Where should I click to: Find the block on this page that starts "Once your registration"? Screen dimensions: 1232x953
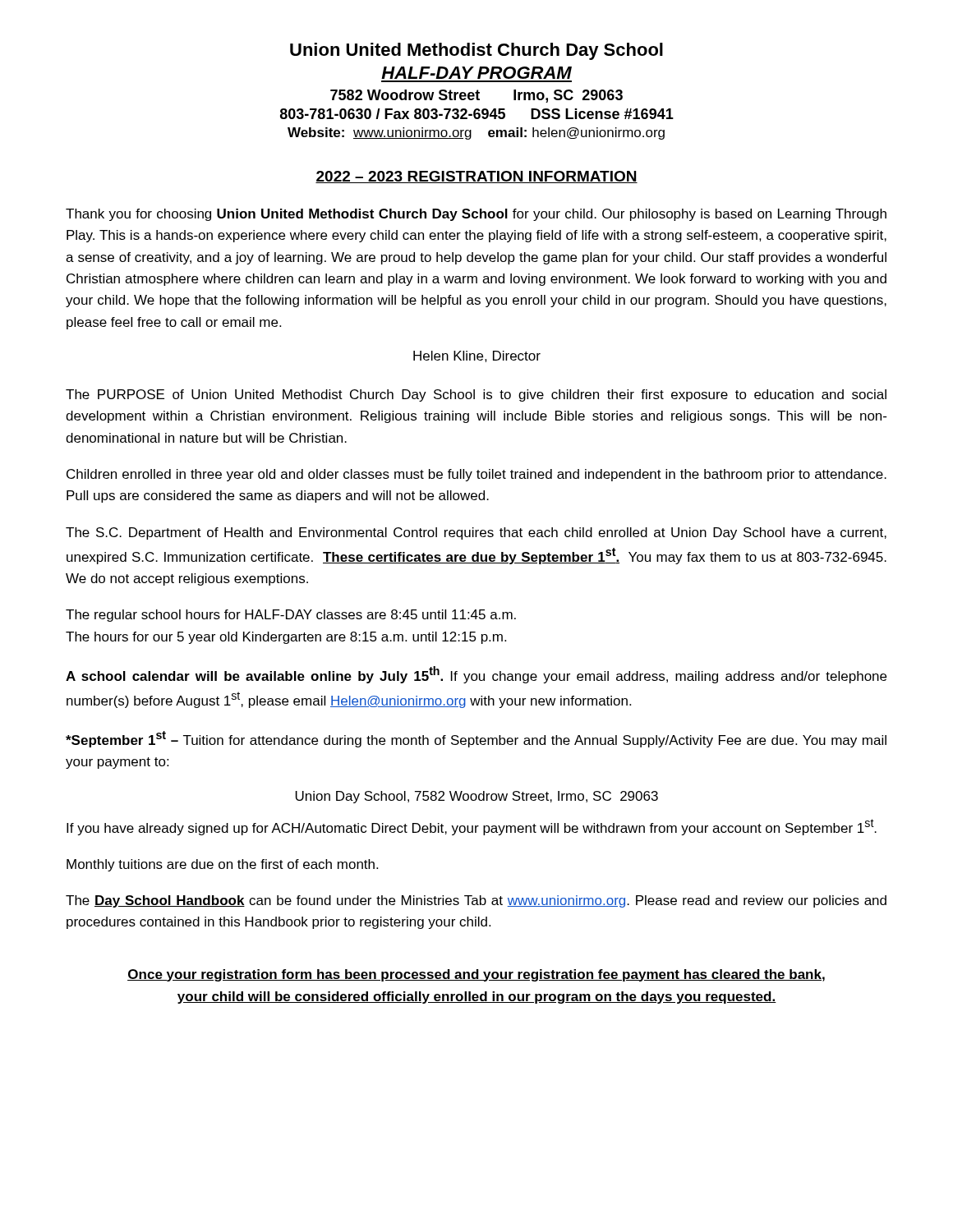click(x=476, y=985)
